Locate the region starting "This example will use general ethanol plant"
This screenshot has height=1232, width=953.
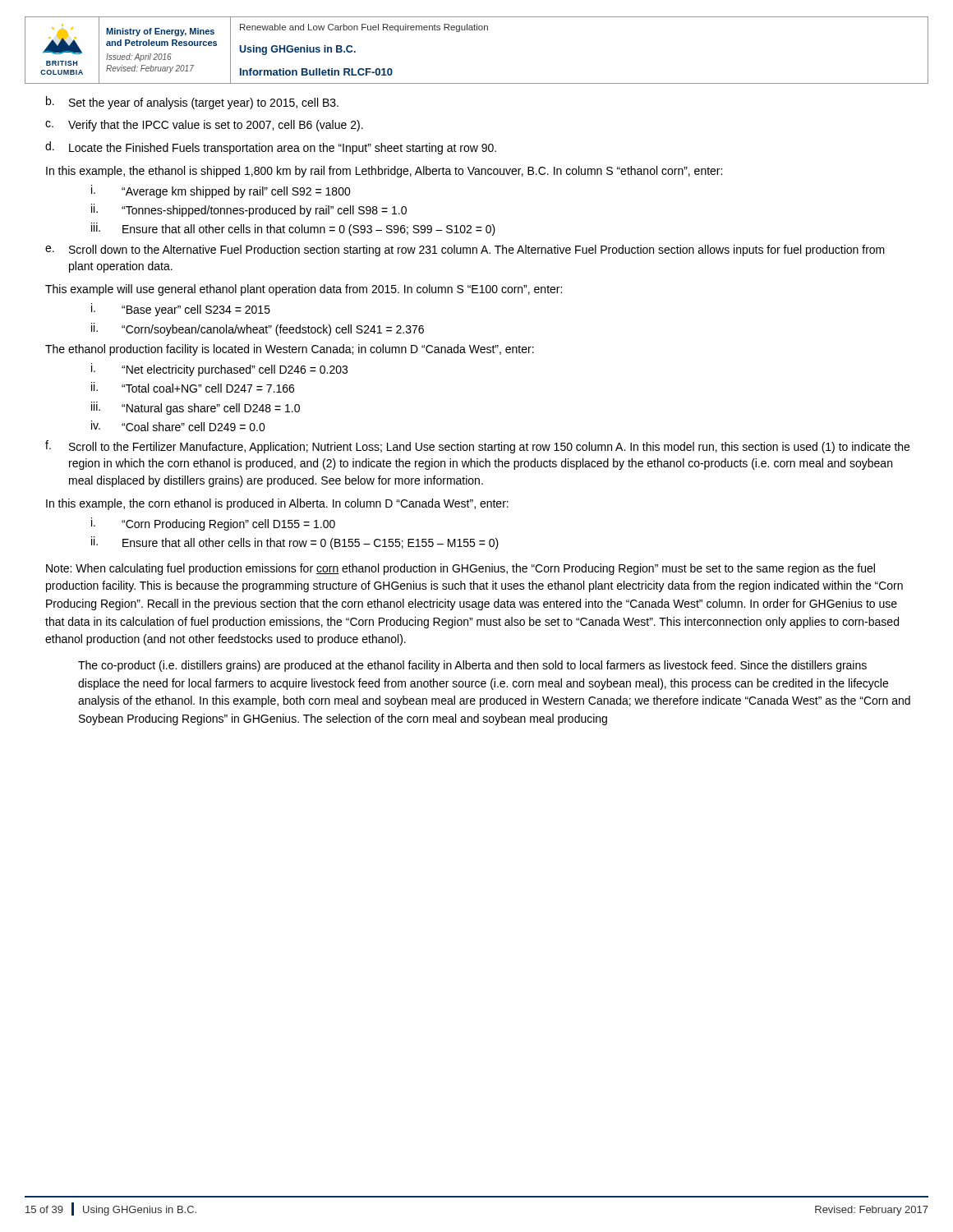[x=304, y=289]
